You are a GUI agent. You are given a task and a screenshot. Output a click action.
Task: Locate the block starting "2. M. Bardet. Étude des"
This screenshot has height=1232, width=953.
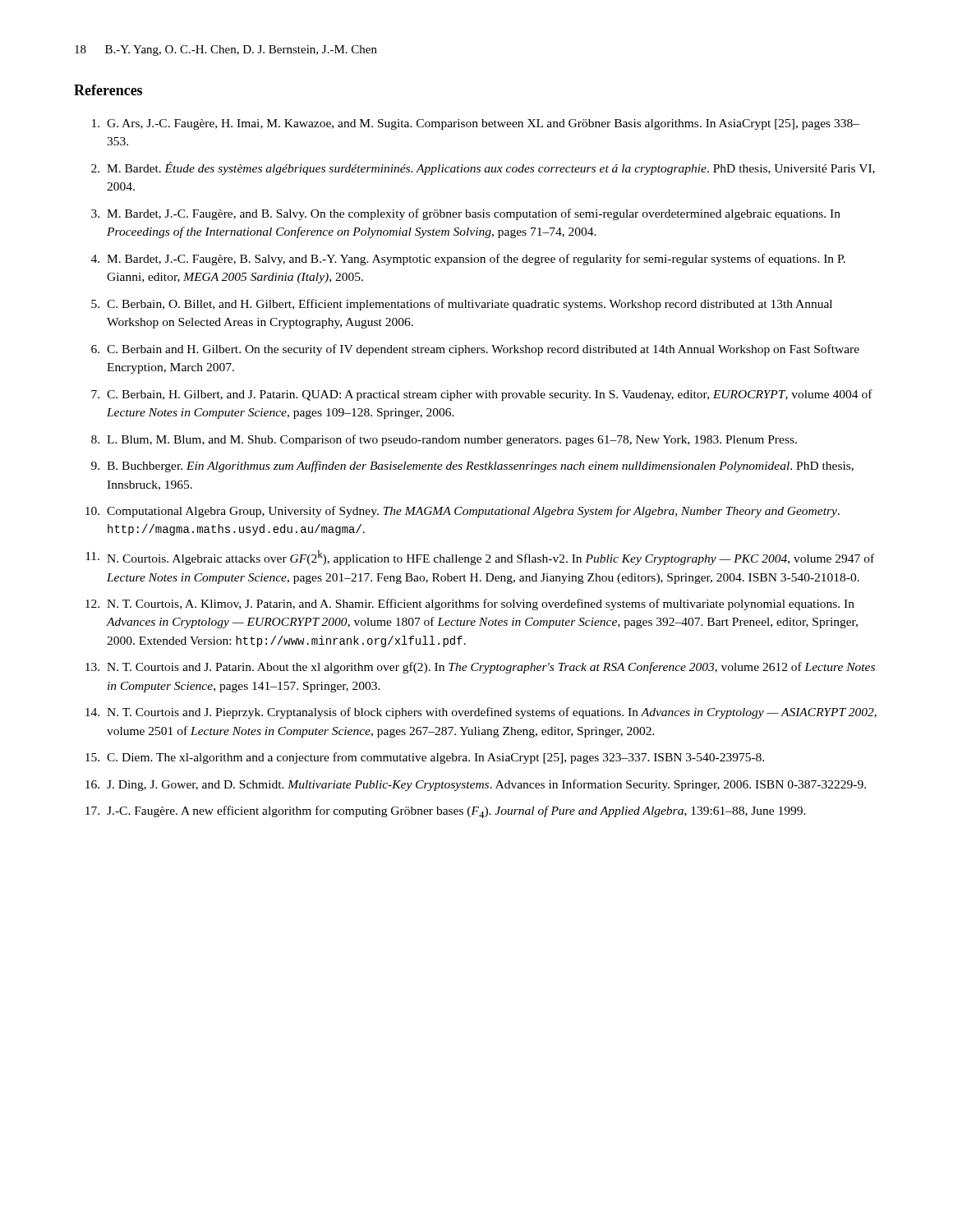coord(476,178)
